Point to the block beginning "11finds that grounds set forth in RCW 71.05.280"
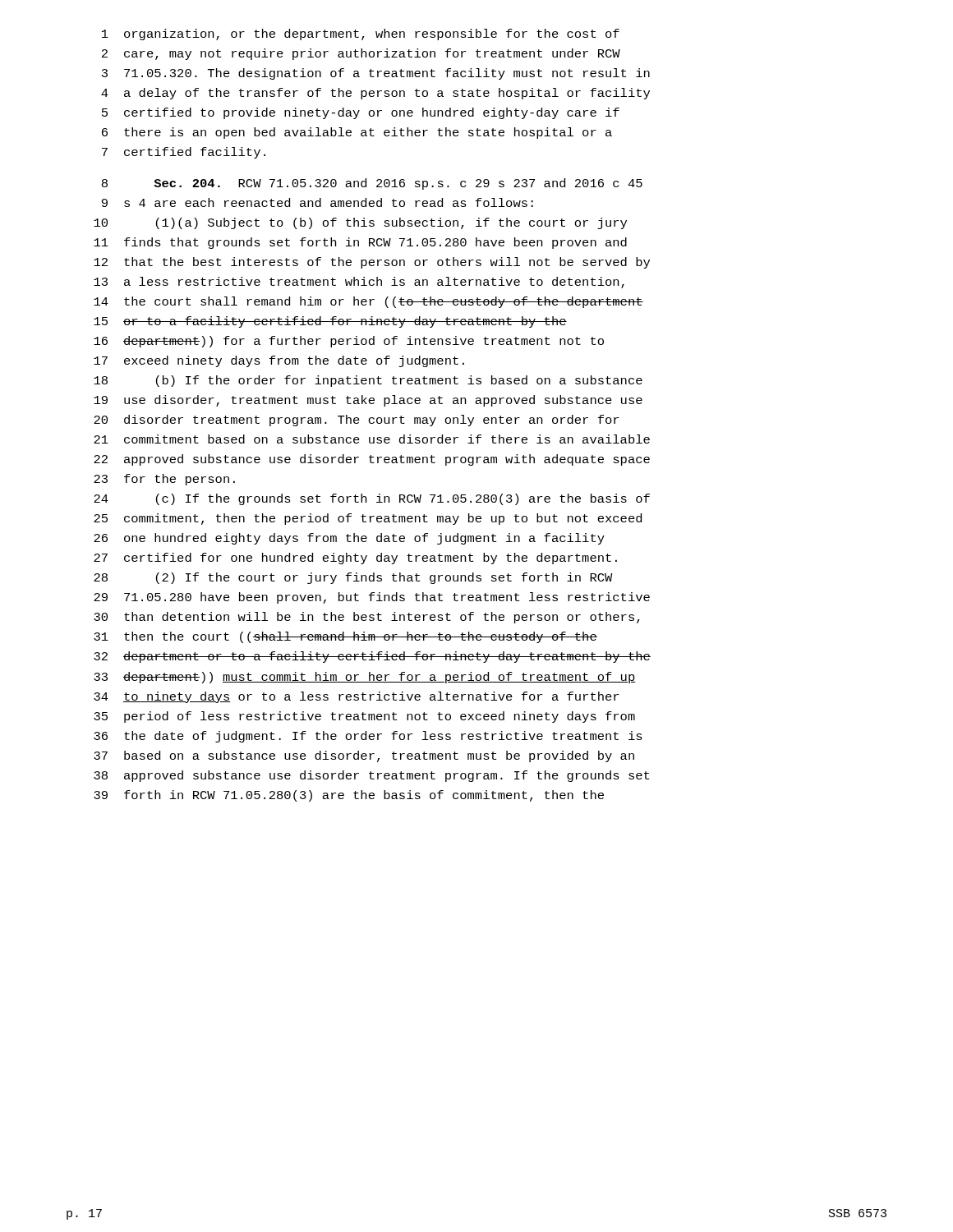 [x=476, y=243]
